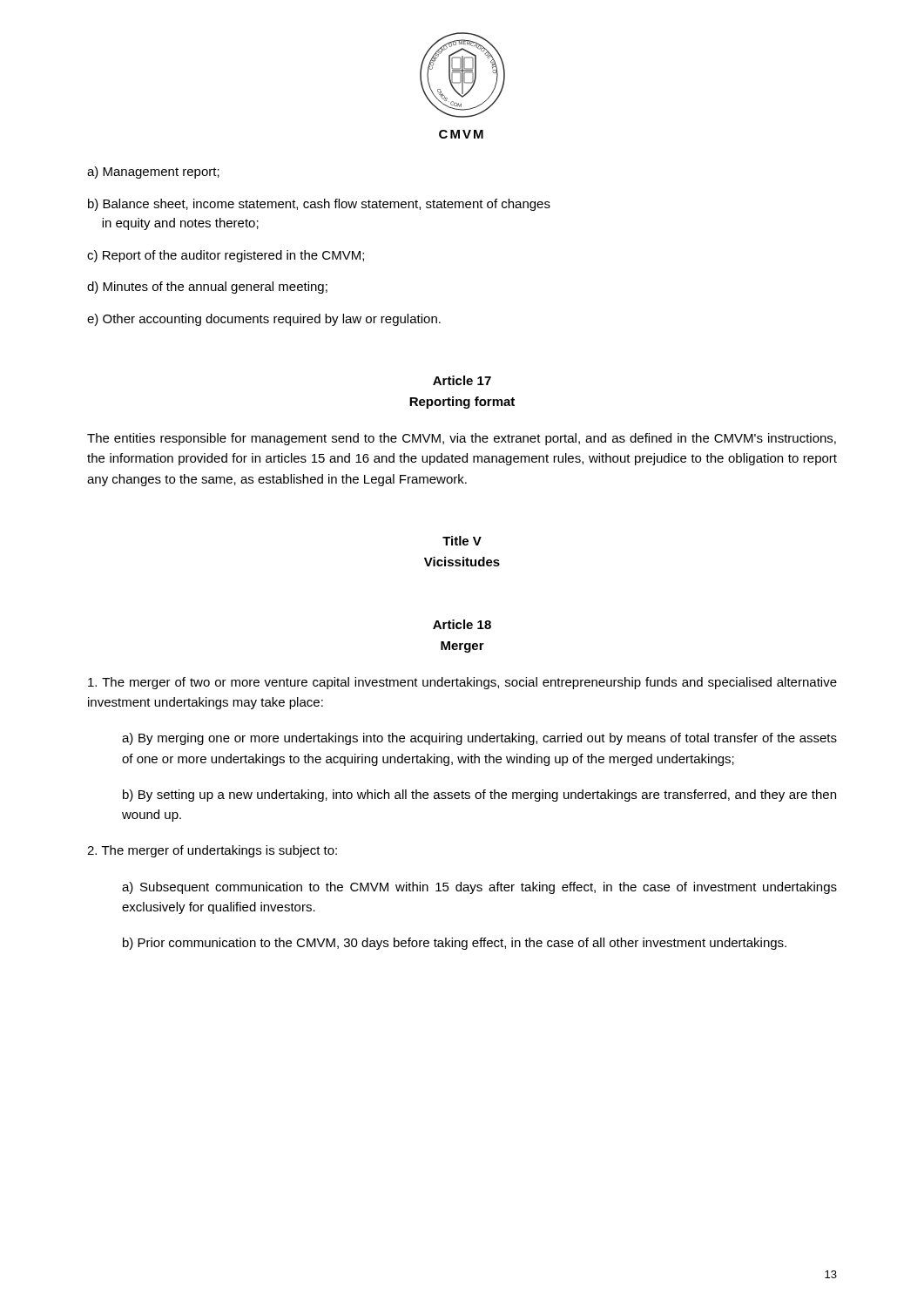Locate the passage starting "d) Minutes of the annual general meeting;"
Screen dimensions: 1307x924
pyautogui.click(x=208, y=286)
